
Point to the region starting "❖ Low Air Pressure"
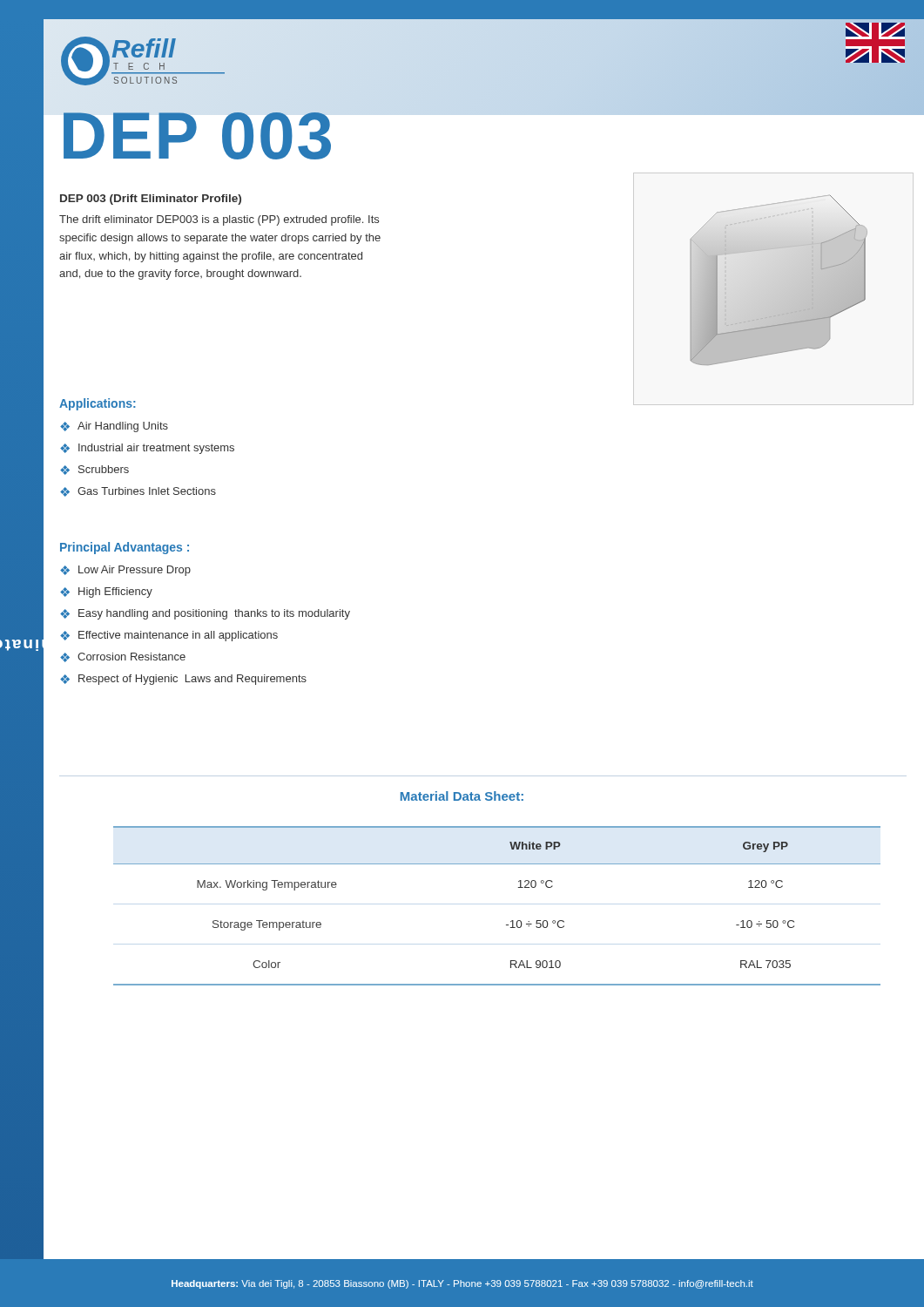pyautogui.click(x=125, y=571)
